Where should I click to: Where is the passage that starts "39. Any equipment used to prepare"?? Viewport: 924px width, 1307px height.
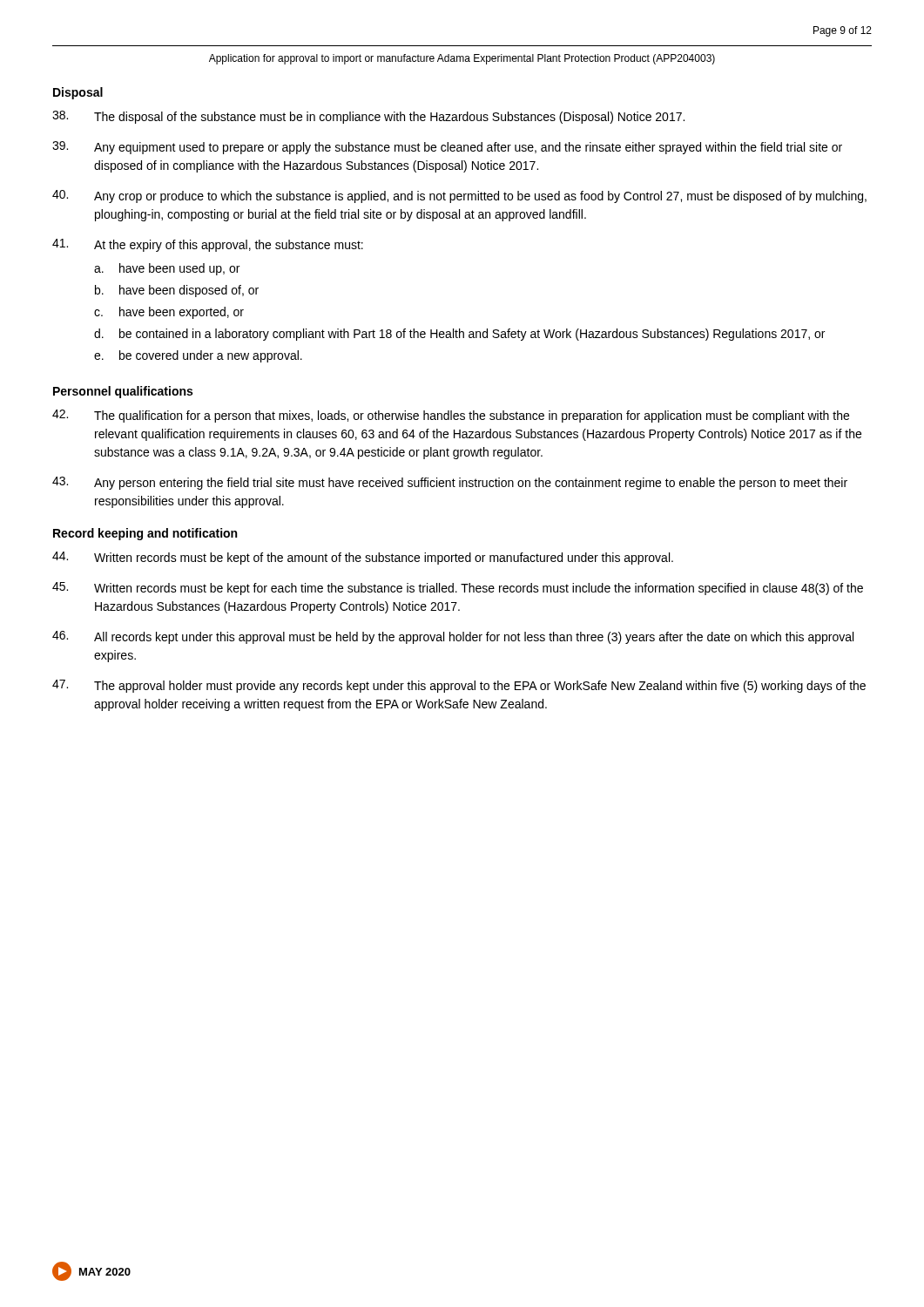coord(462,157)
